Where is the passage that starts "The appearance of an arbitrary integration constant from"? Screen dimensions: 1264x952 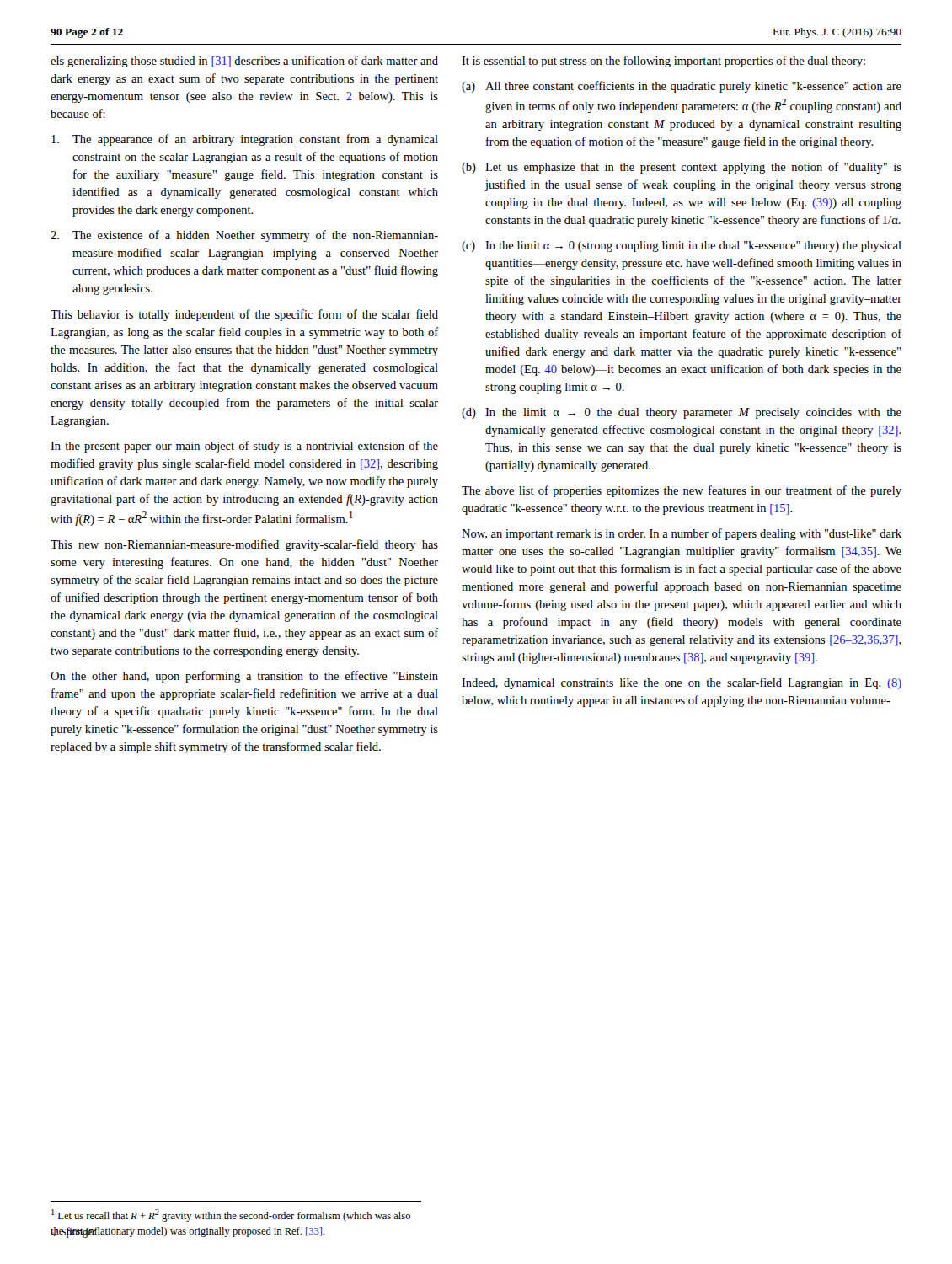click(x=244, y=175)
